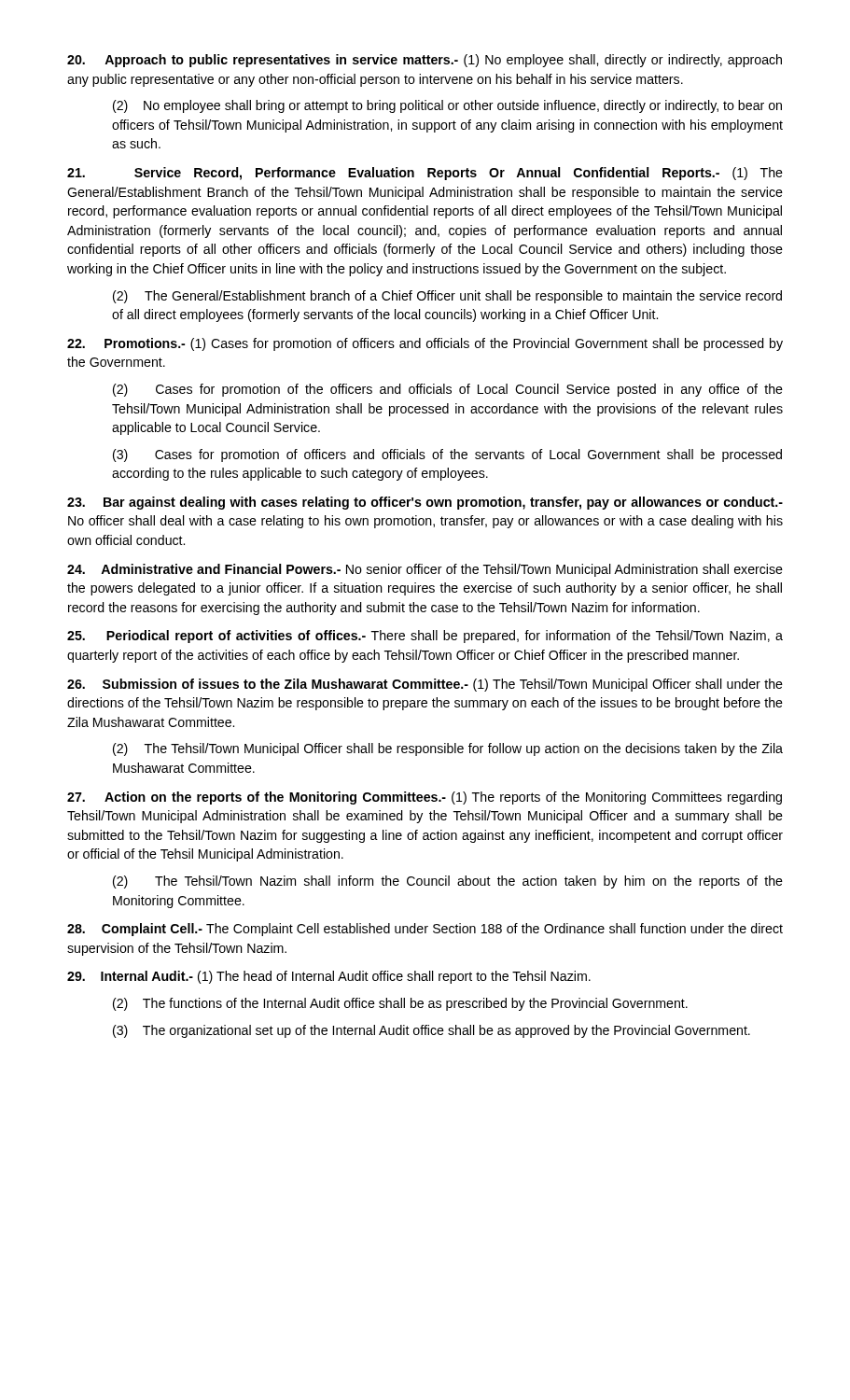
Task: Click on the text block that says "Approach to public representatives in service matters.- (1)"
Action: [425, 102]
